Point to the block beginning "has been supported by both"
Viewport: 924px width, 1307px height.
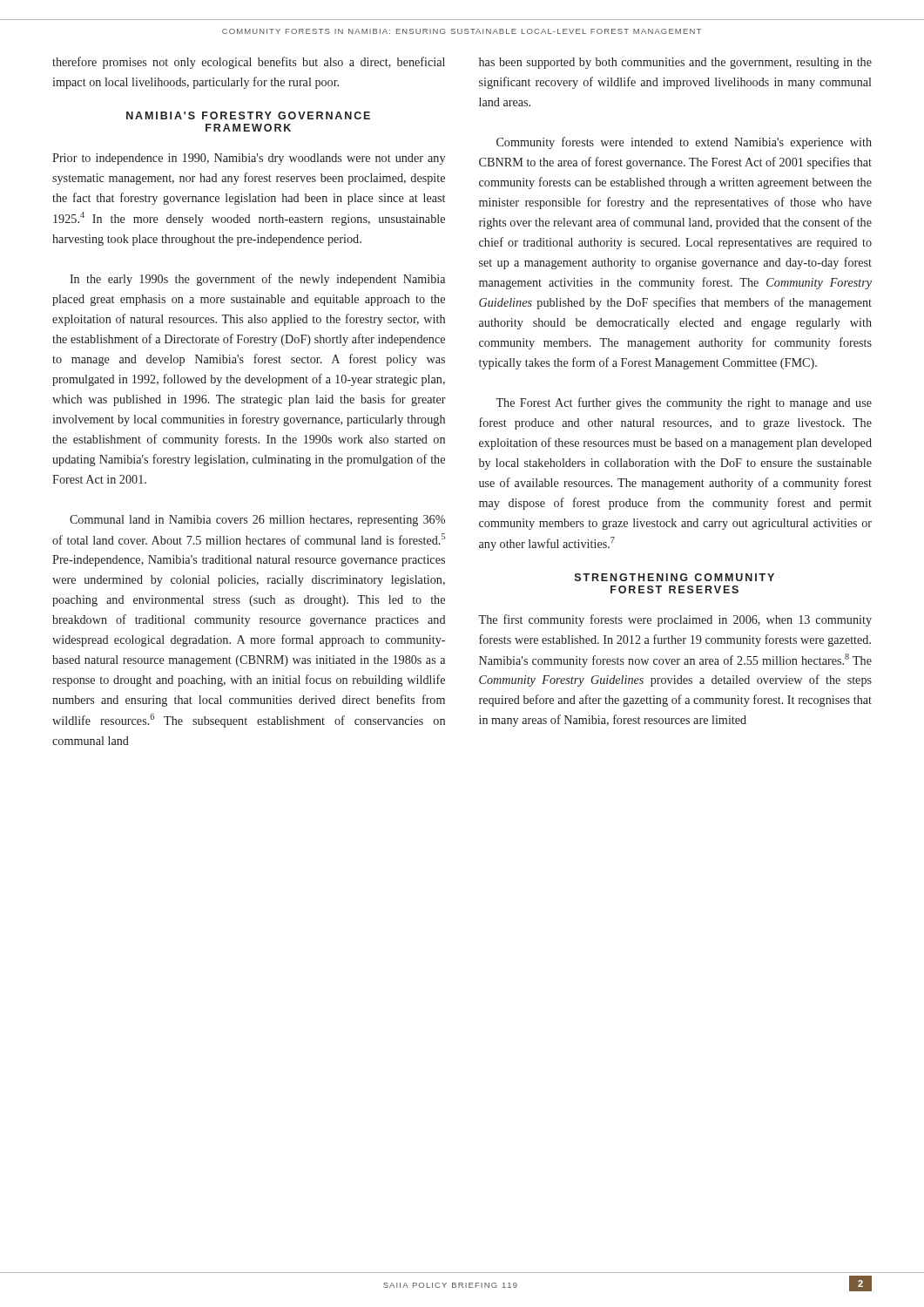click(675, 303)
